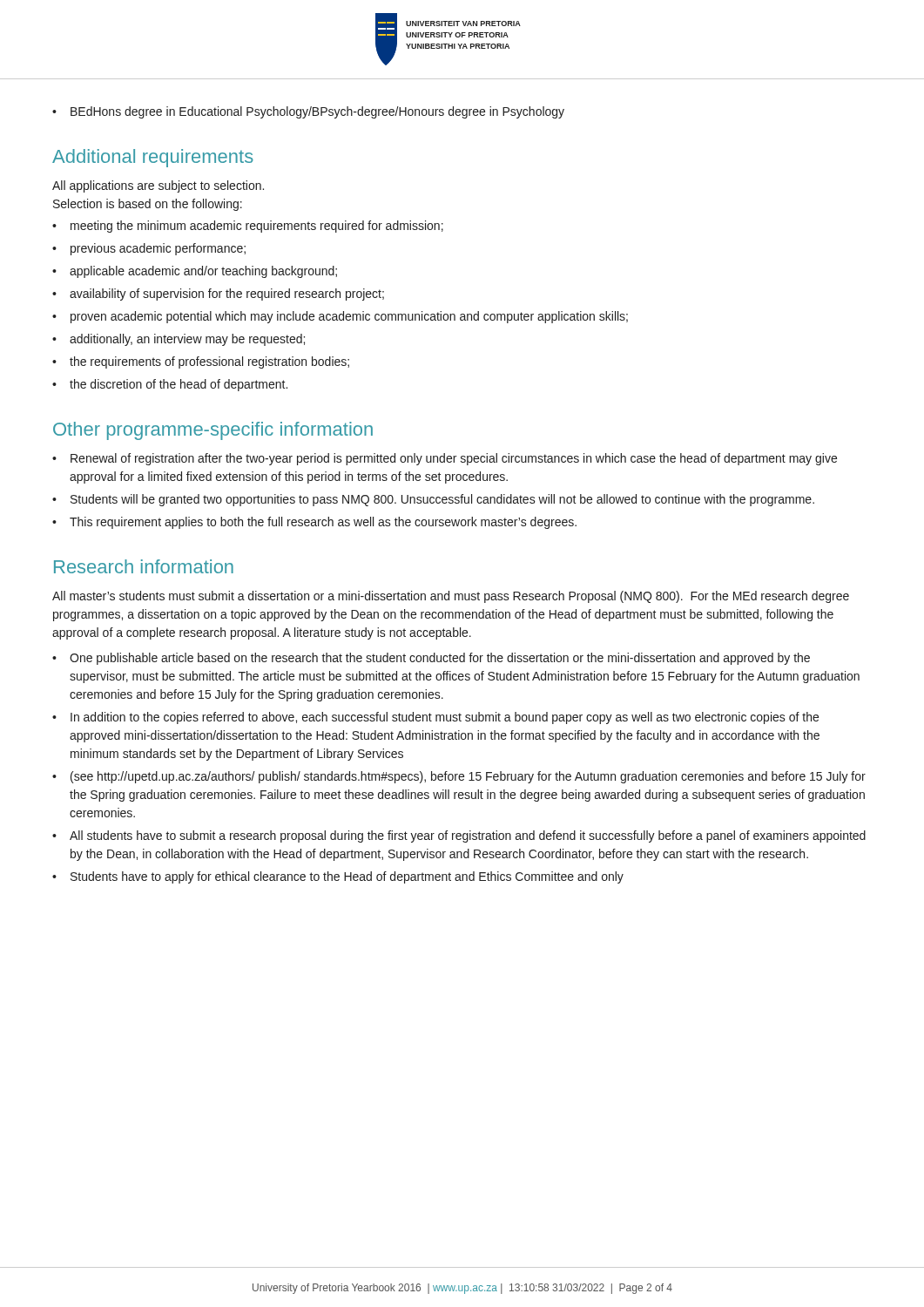Where does it say "Research information"?

tap(143, 567)
